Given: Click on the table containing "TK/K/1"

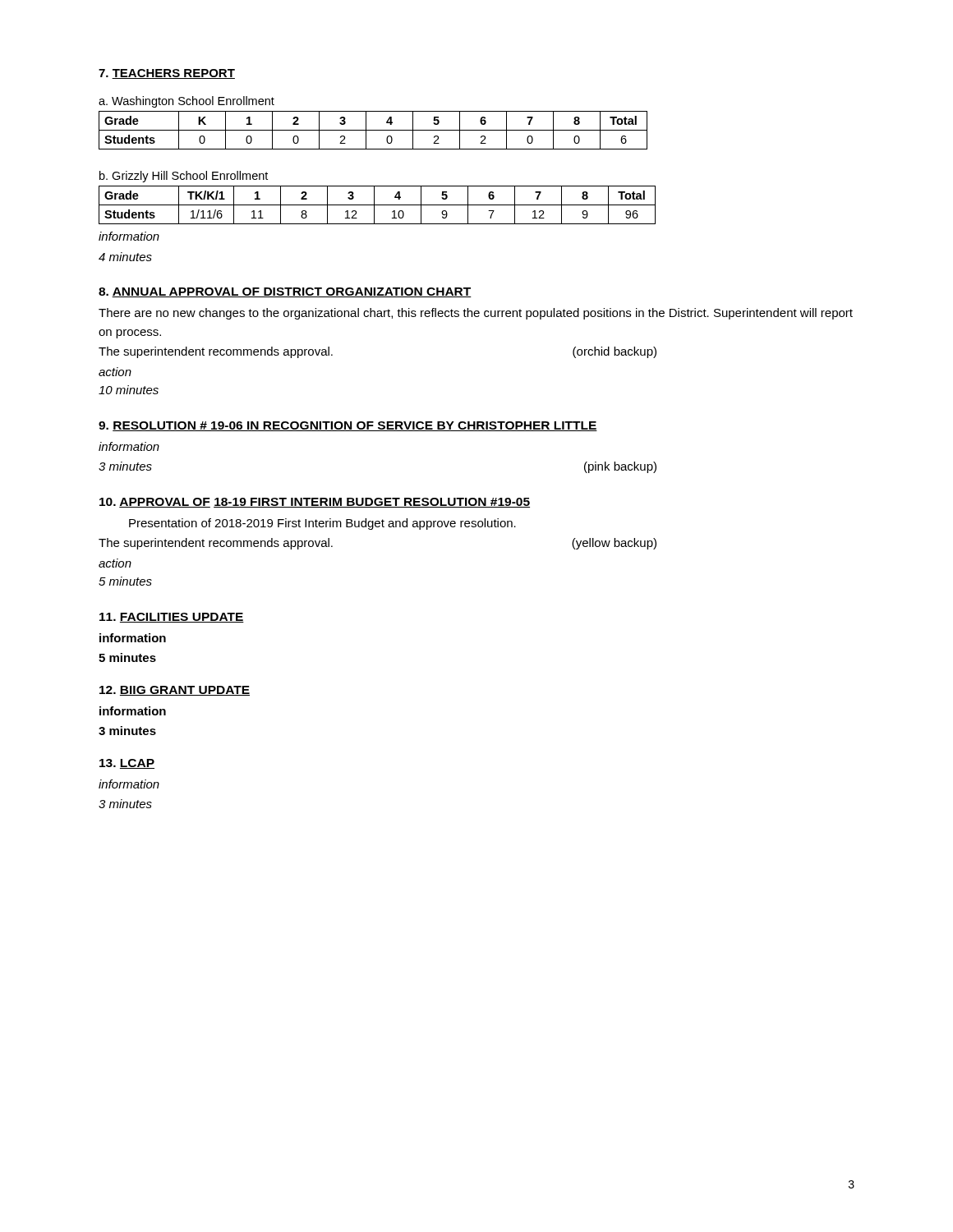Looking at the screenshot, I should [476, 205].
